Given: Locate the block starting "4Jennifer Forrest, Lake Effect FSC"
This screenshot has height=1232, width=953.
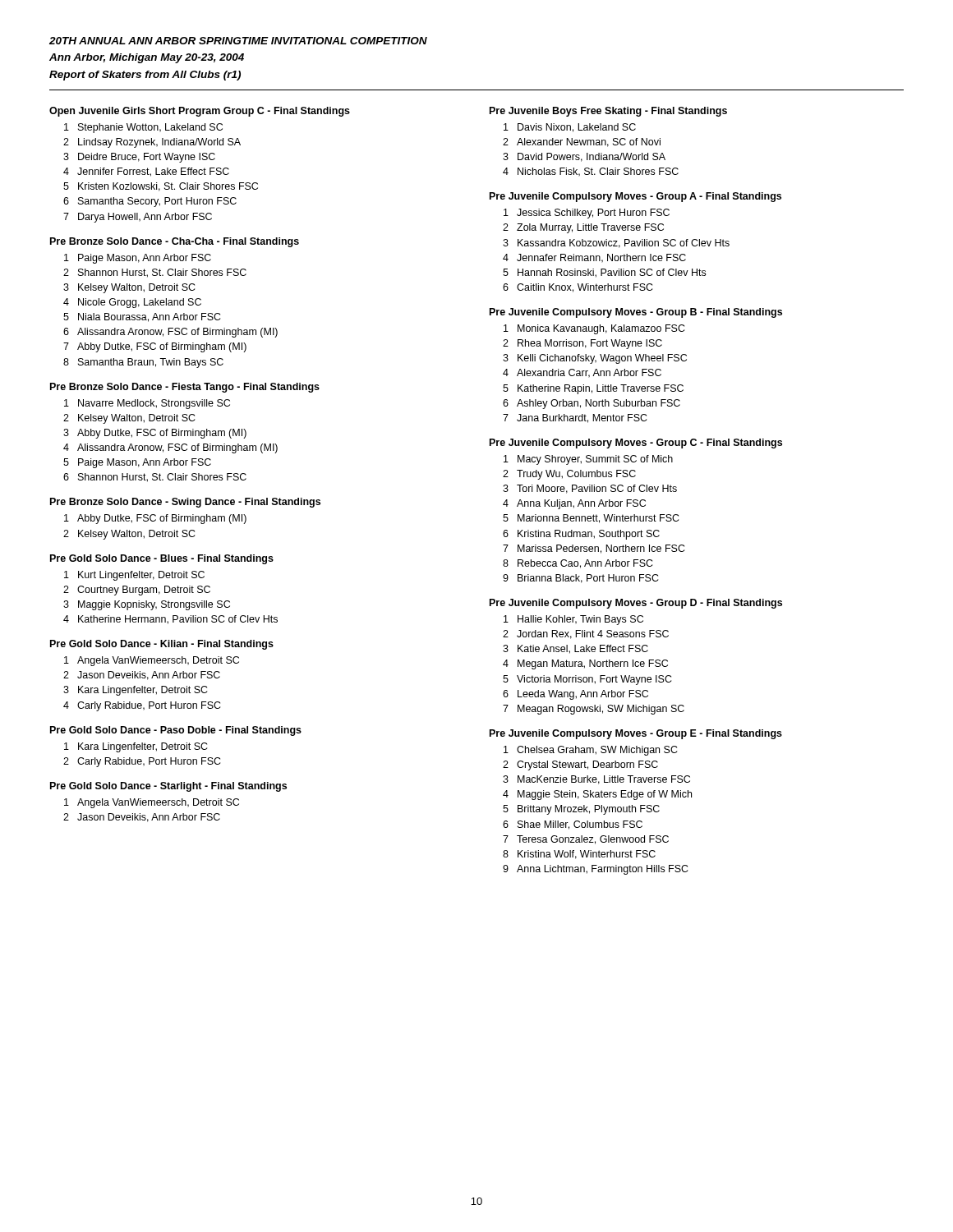Looking at the screenshot, I should 257,172.
